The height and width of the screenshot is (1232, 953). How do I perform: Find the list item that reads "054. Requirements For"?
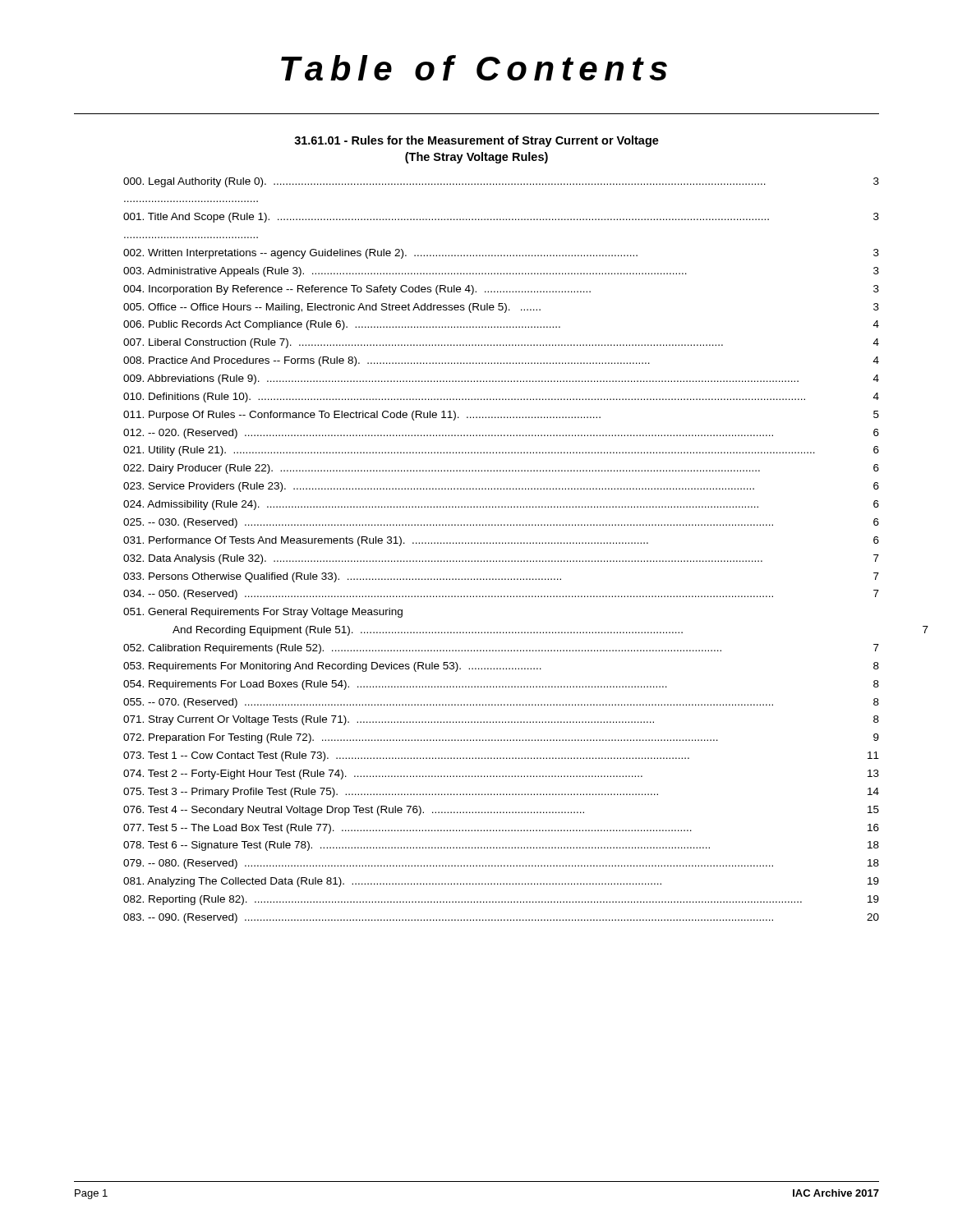pyautogui.click(x=501, y=684)
